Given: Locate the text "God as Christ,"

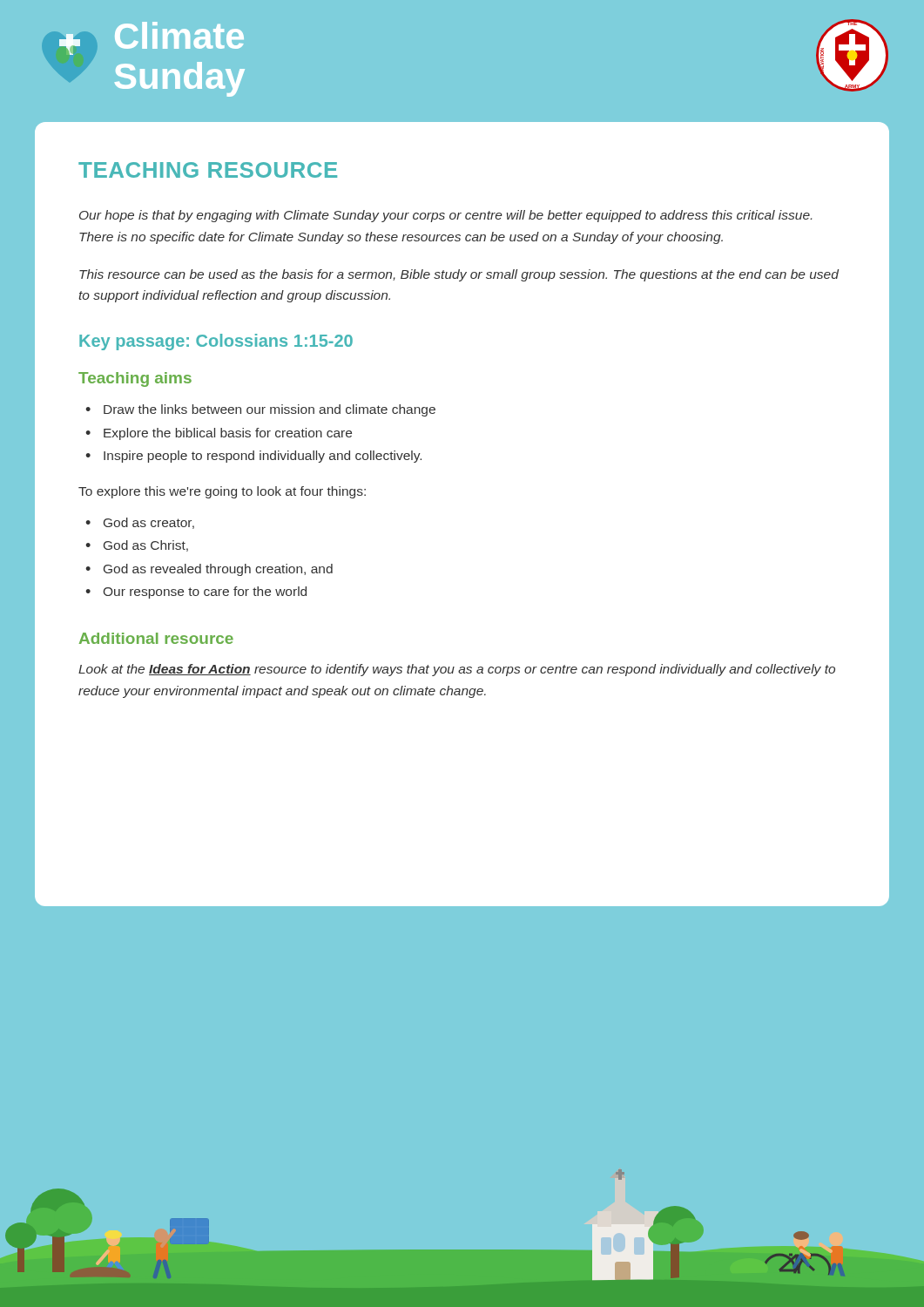Looking at the screenshot, I should coord(146,545).
